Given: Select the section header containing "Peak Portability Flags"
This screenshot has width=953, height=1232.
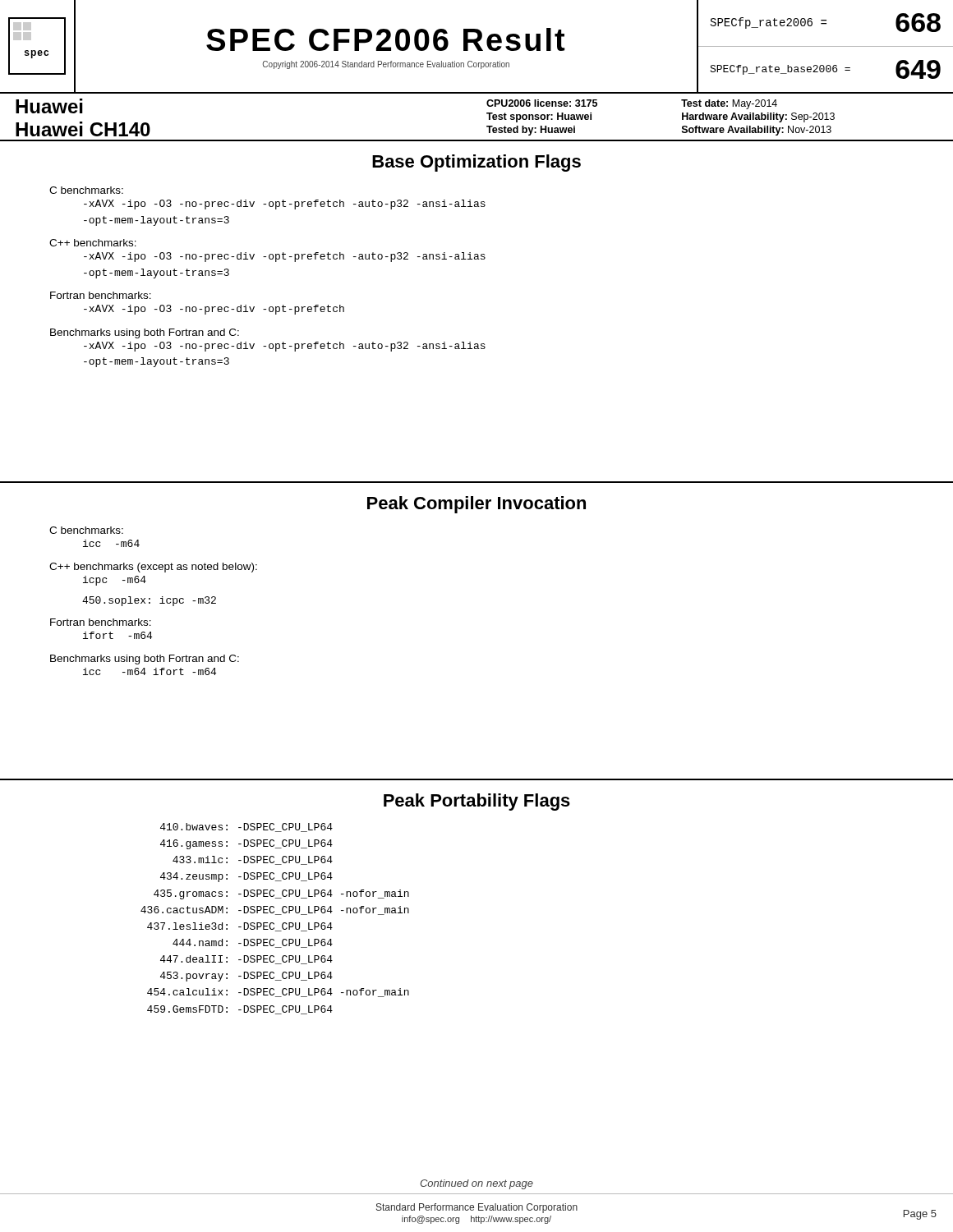Looking at the screenshot, I should pos(476,800).
